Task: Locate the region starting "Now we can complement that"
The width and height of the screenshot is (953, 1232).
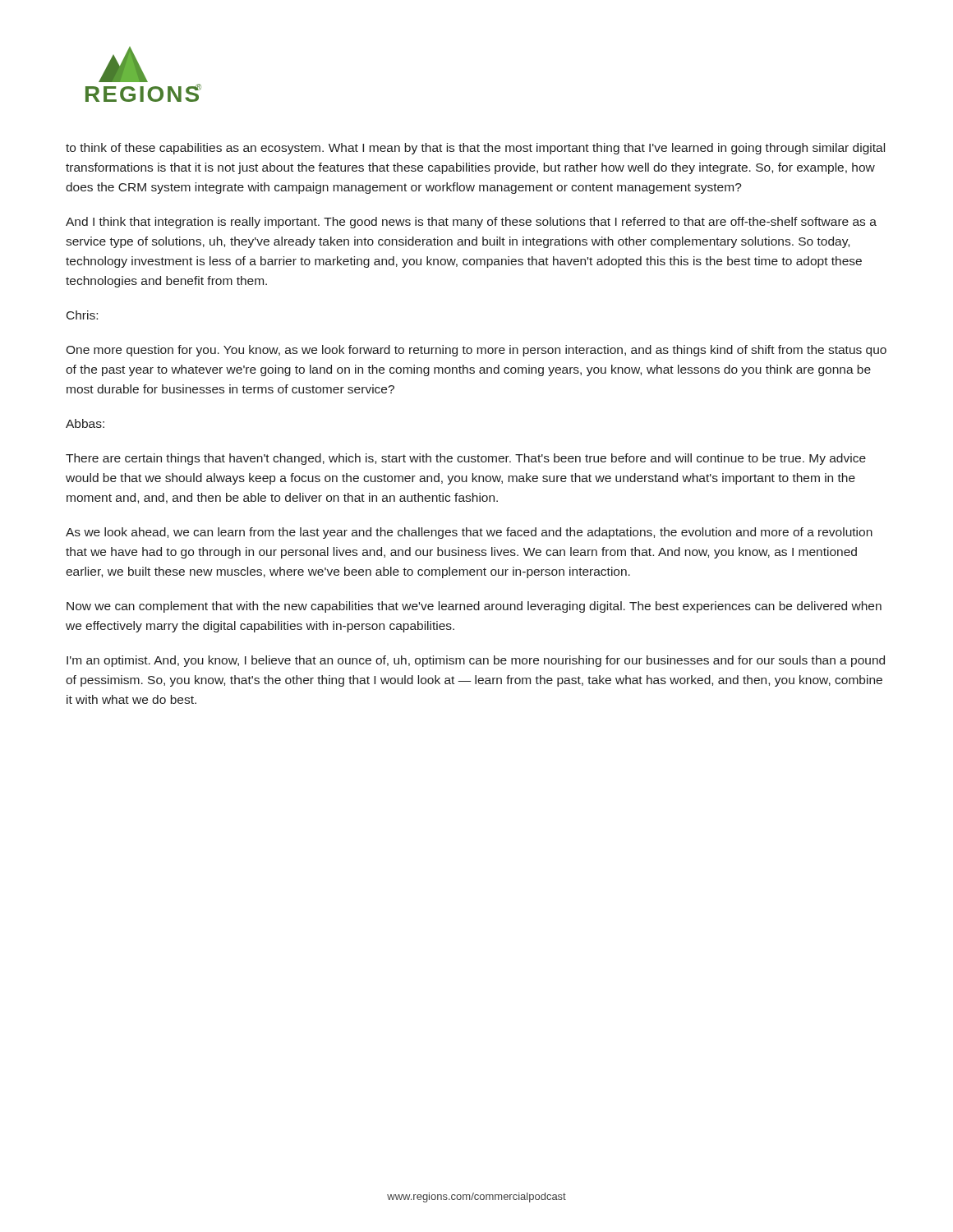Action: coord(476,616)
